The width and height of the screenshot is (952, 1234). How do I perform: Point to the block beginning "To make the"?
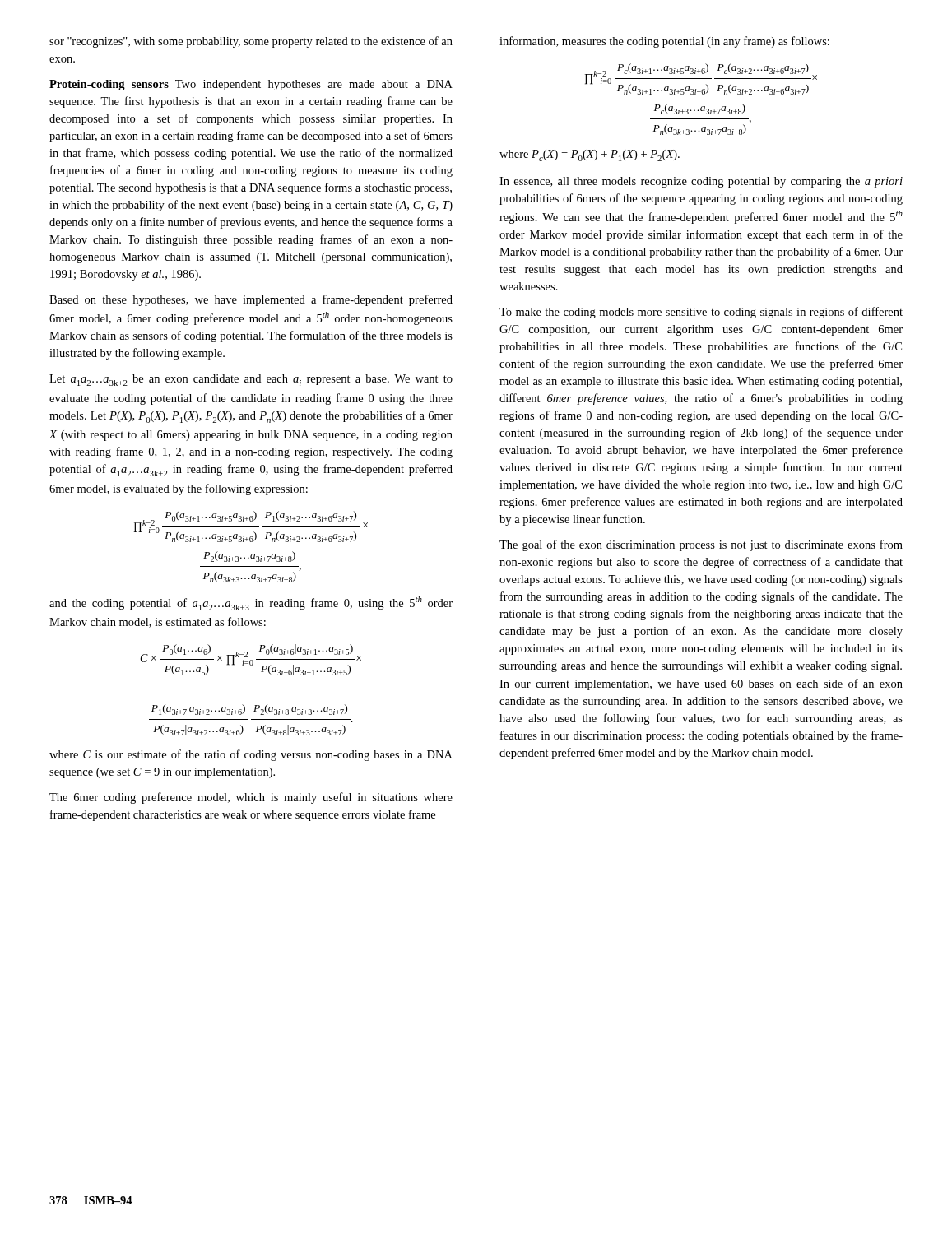701,416
